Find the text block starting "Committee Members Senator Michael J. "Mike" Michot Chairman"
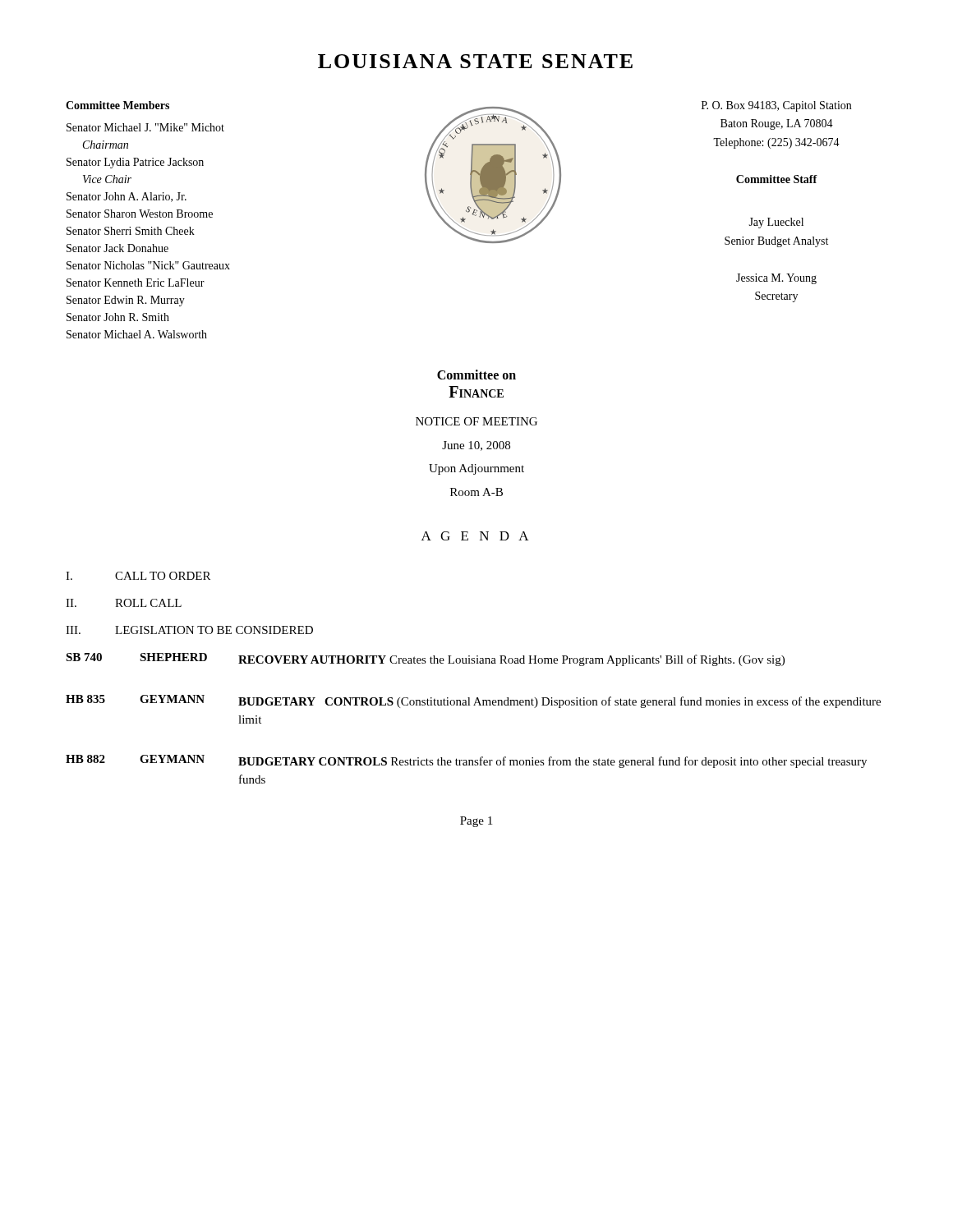953x1232 pixels. click(x=193, y=220)
